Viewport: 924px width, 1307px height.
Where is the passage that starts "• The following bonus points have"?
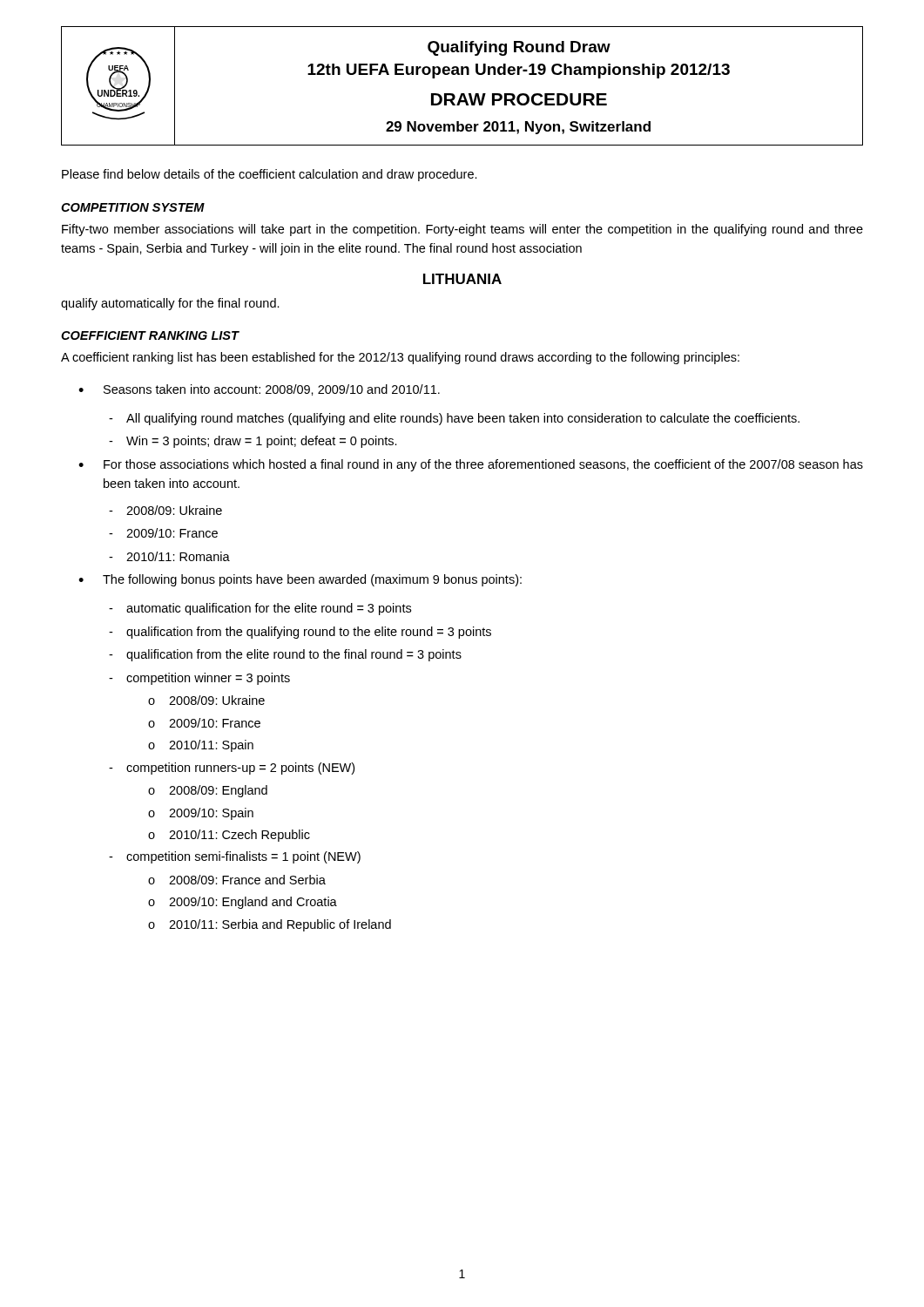(x=471, y=581)
